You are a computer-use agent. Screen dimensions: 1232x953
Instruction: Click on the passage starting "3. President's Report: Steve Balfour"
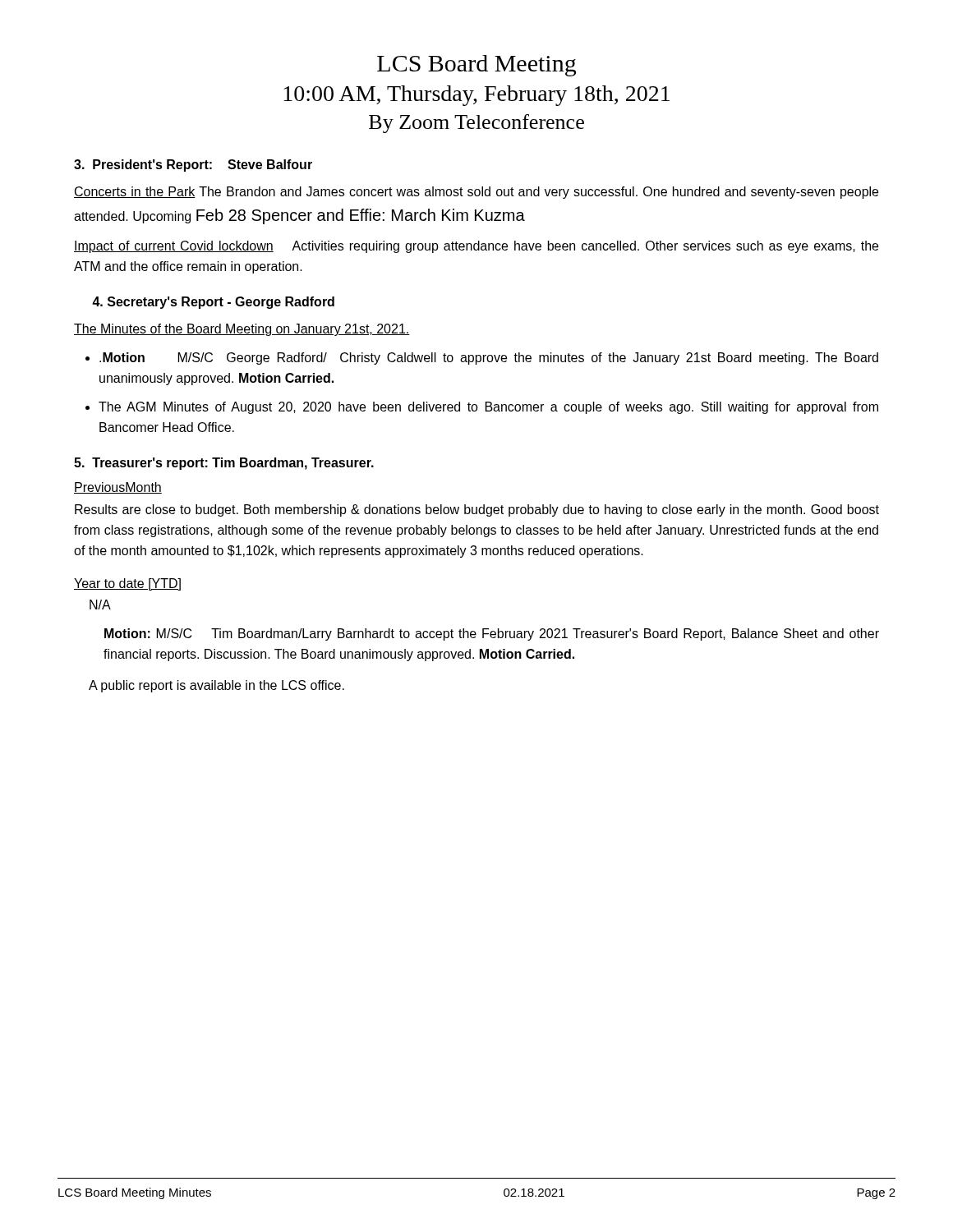click(193, 165)
